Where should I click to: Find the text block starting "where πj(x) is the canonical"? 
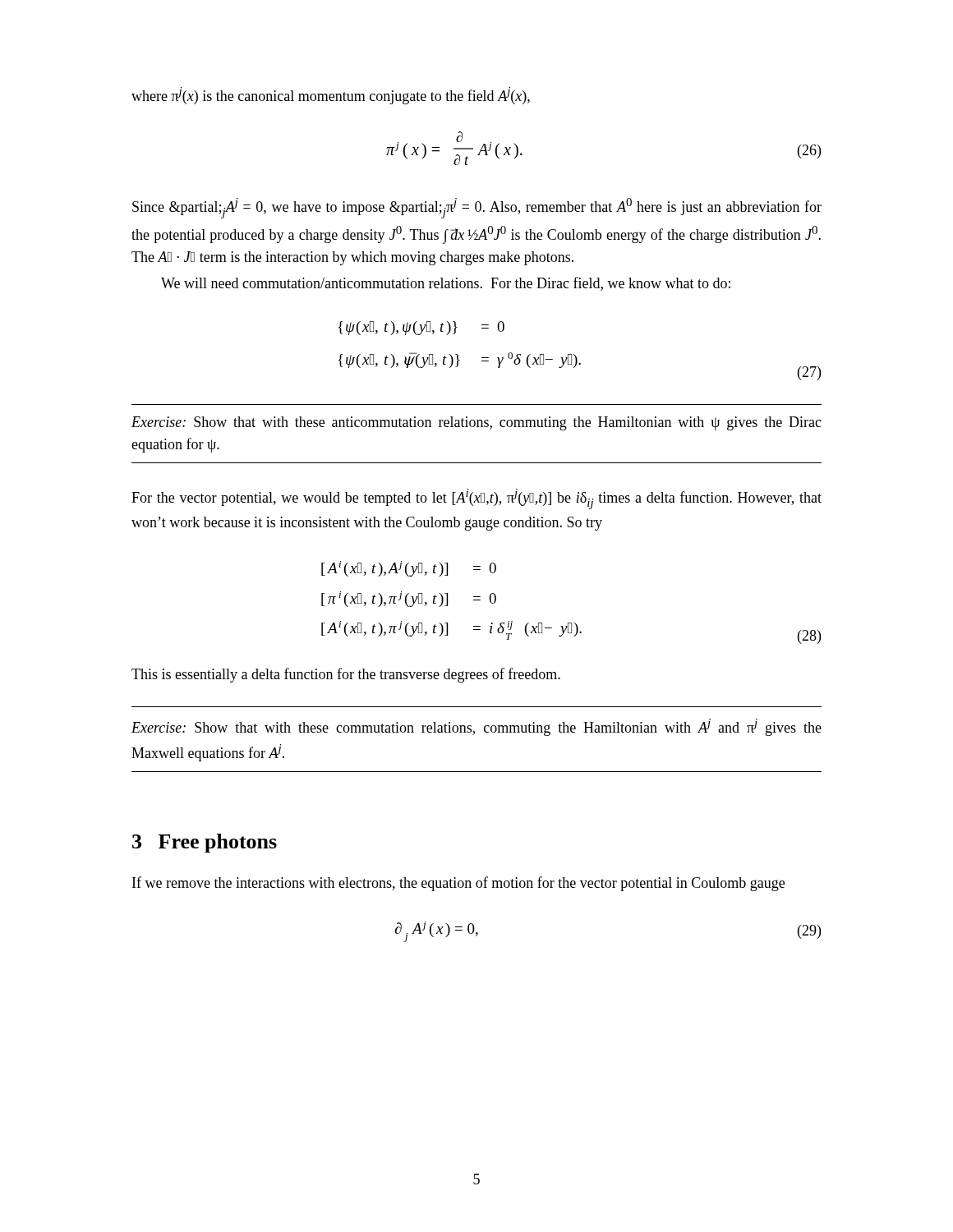[x=331, y=94]
